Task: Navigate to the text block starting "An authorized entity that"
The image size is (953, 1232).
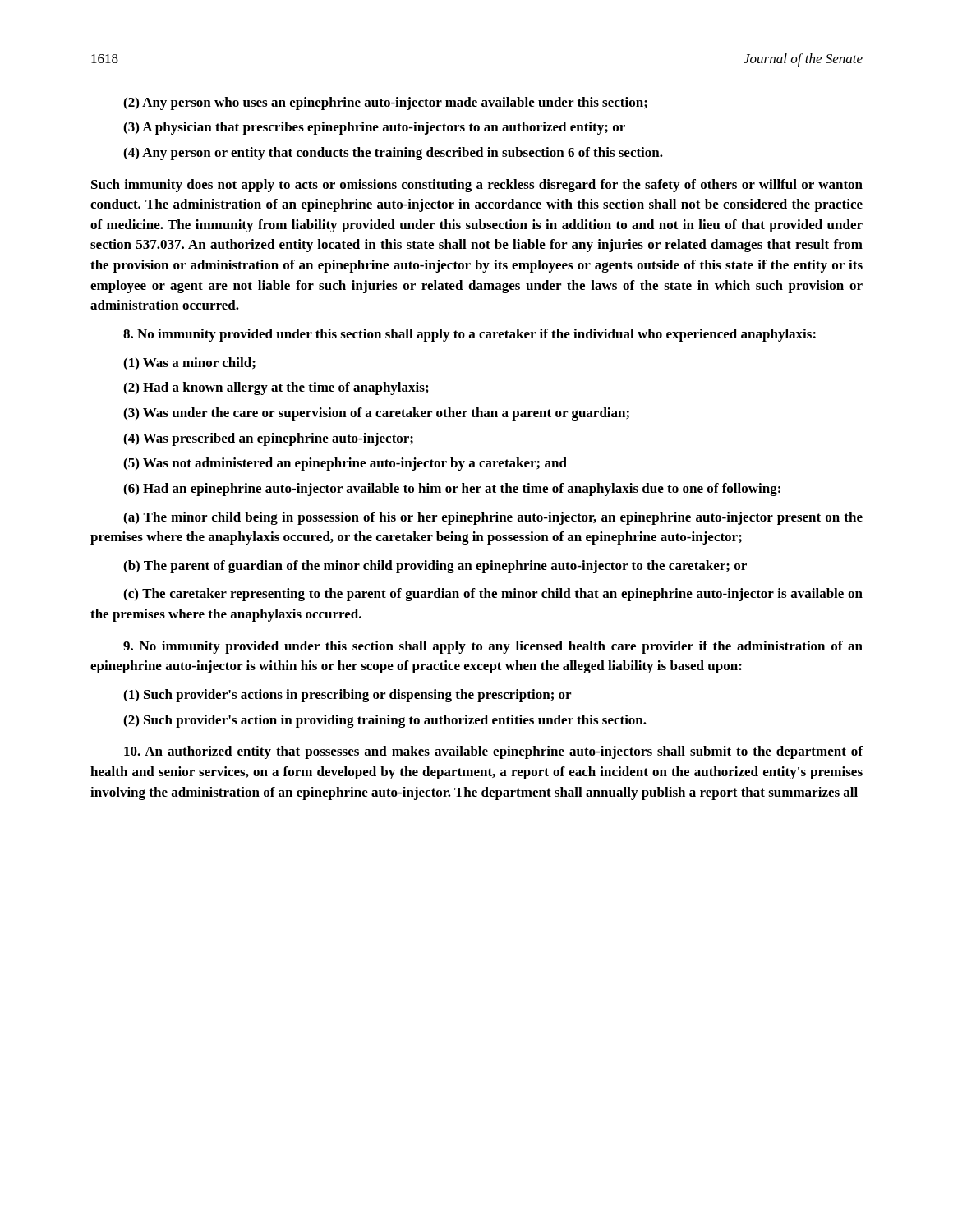Action: click(476, 772)
